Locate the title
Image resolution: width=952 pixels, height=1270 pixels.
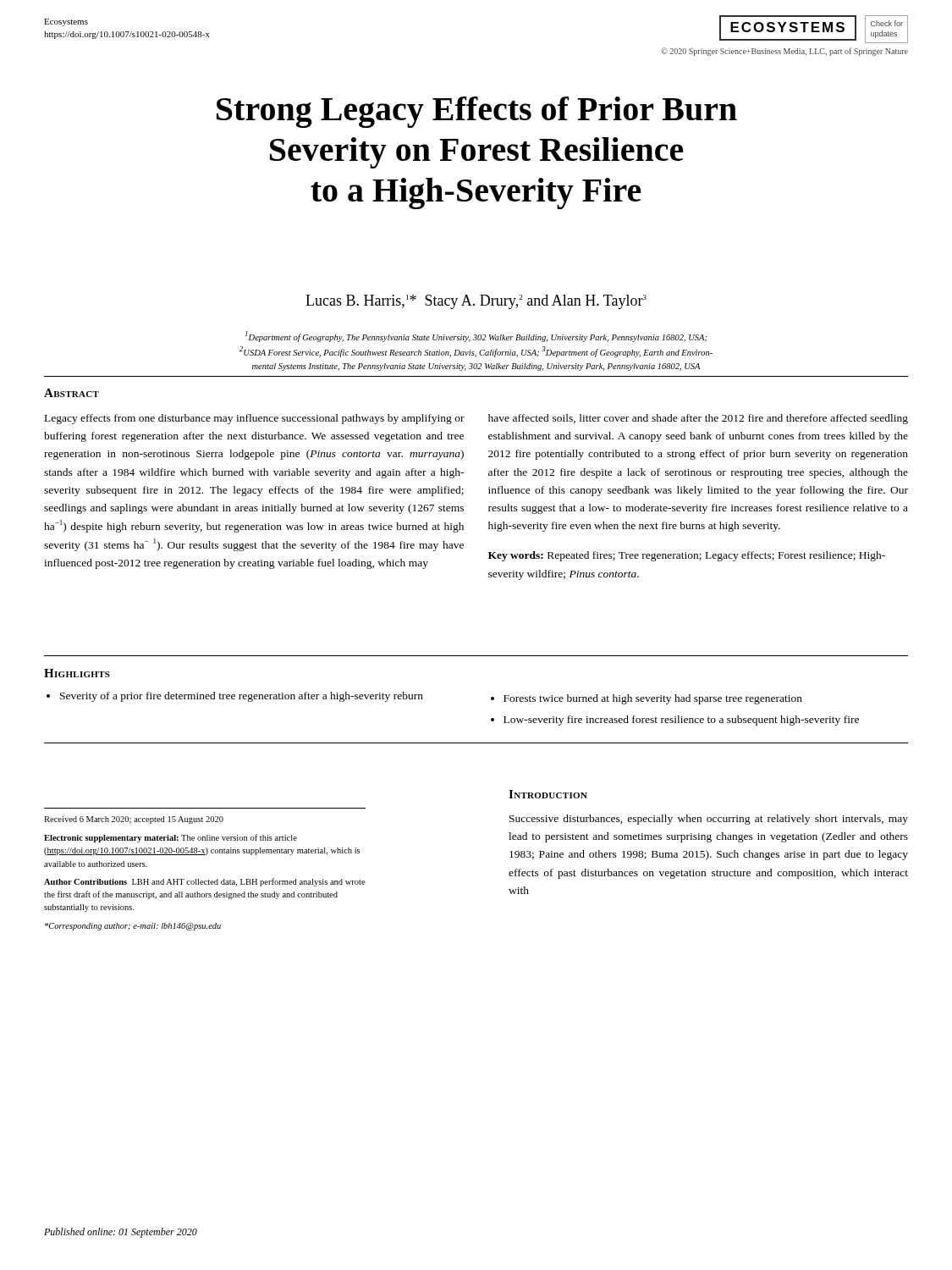coord(476,150)
